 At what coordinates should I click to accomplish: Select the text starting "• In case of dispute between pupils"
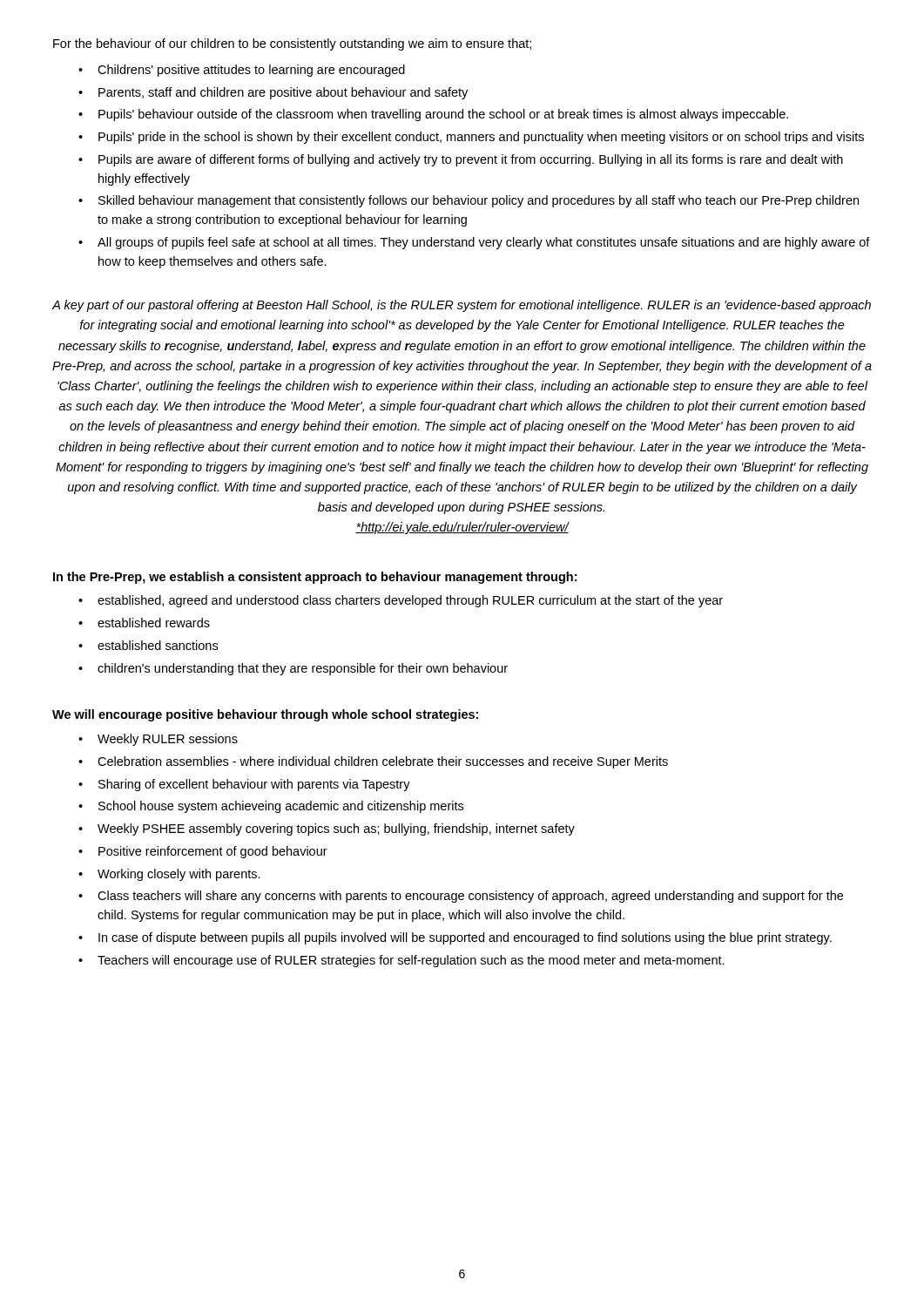pyautogui.click(x=475, y=938)
